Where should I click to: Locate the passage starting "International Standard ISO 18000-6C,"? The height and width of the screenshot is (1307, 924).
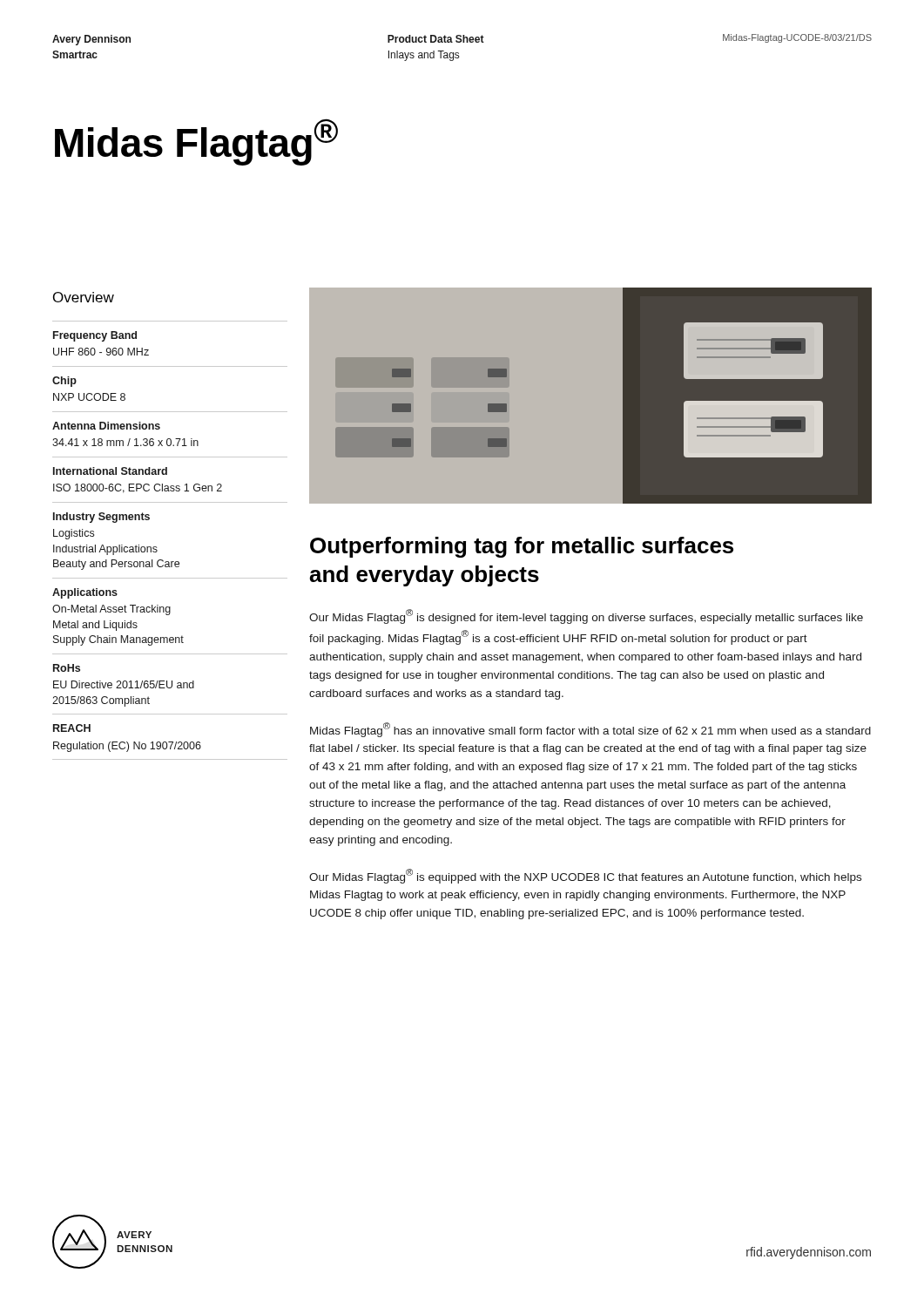[x=170, y=480]
